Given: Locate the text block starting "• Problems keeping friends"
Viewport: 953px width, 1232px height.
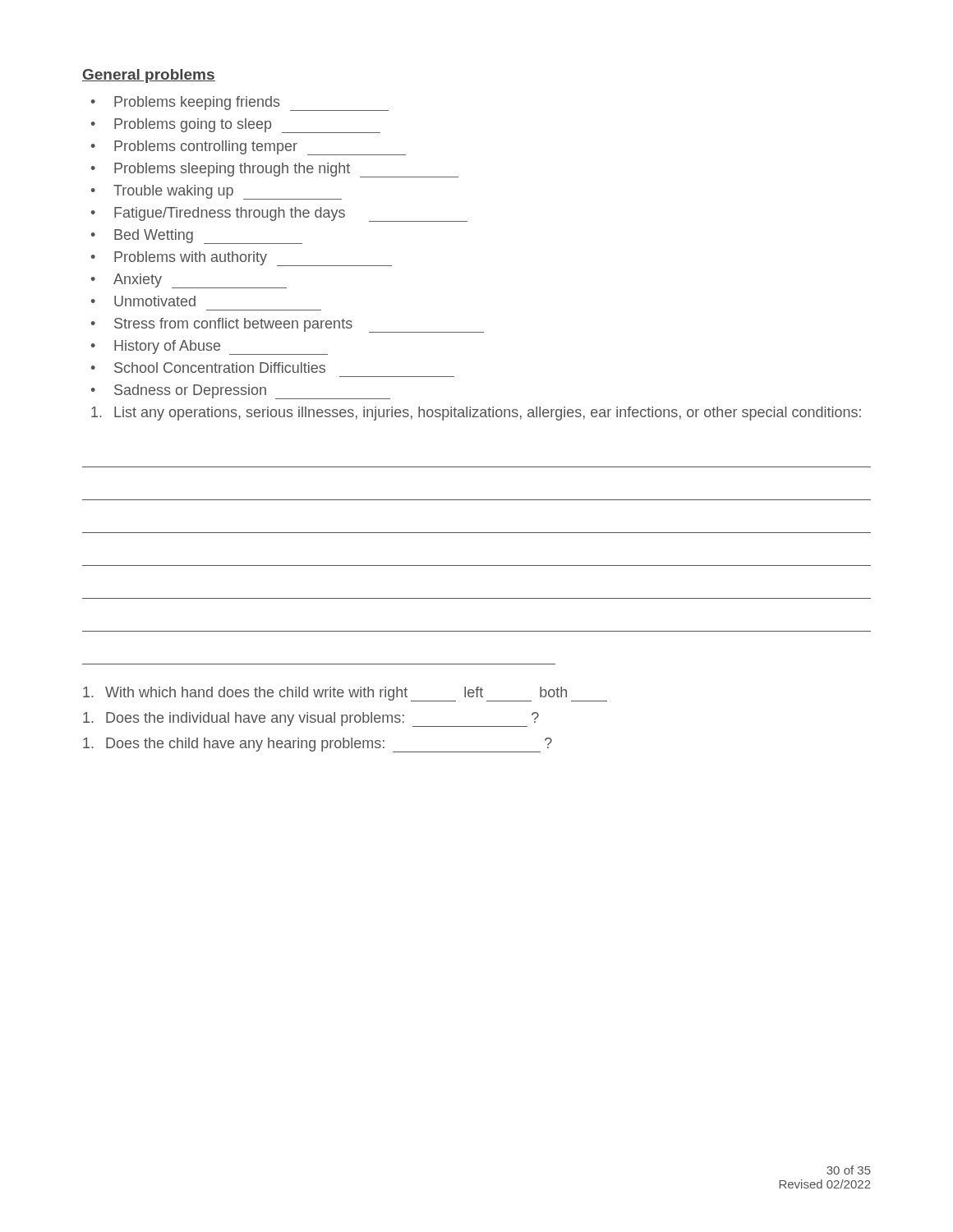Looking at the screenshot, I should coord(240,103).
